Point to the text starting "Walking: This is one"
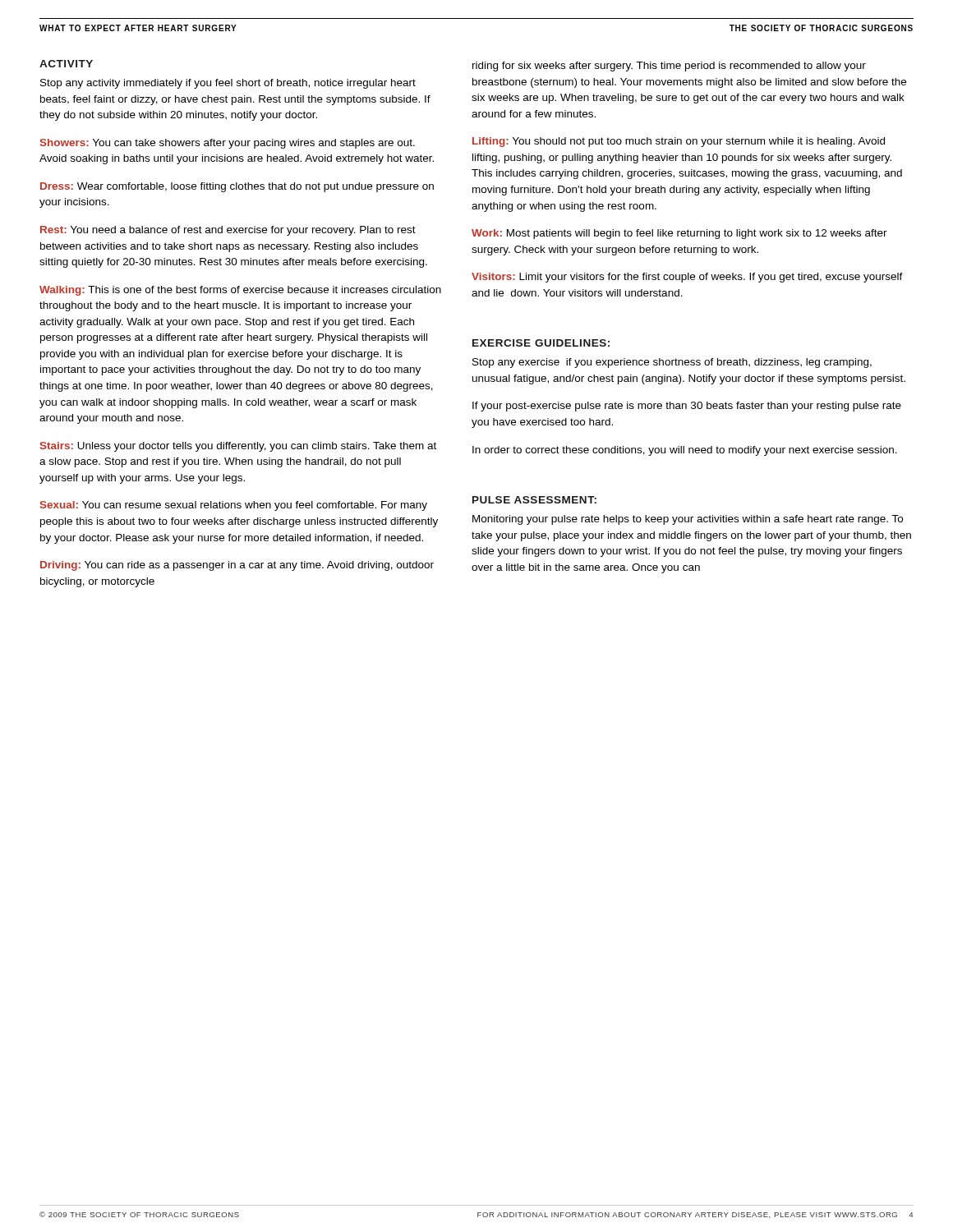 coord(240,354)
